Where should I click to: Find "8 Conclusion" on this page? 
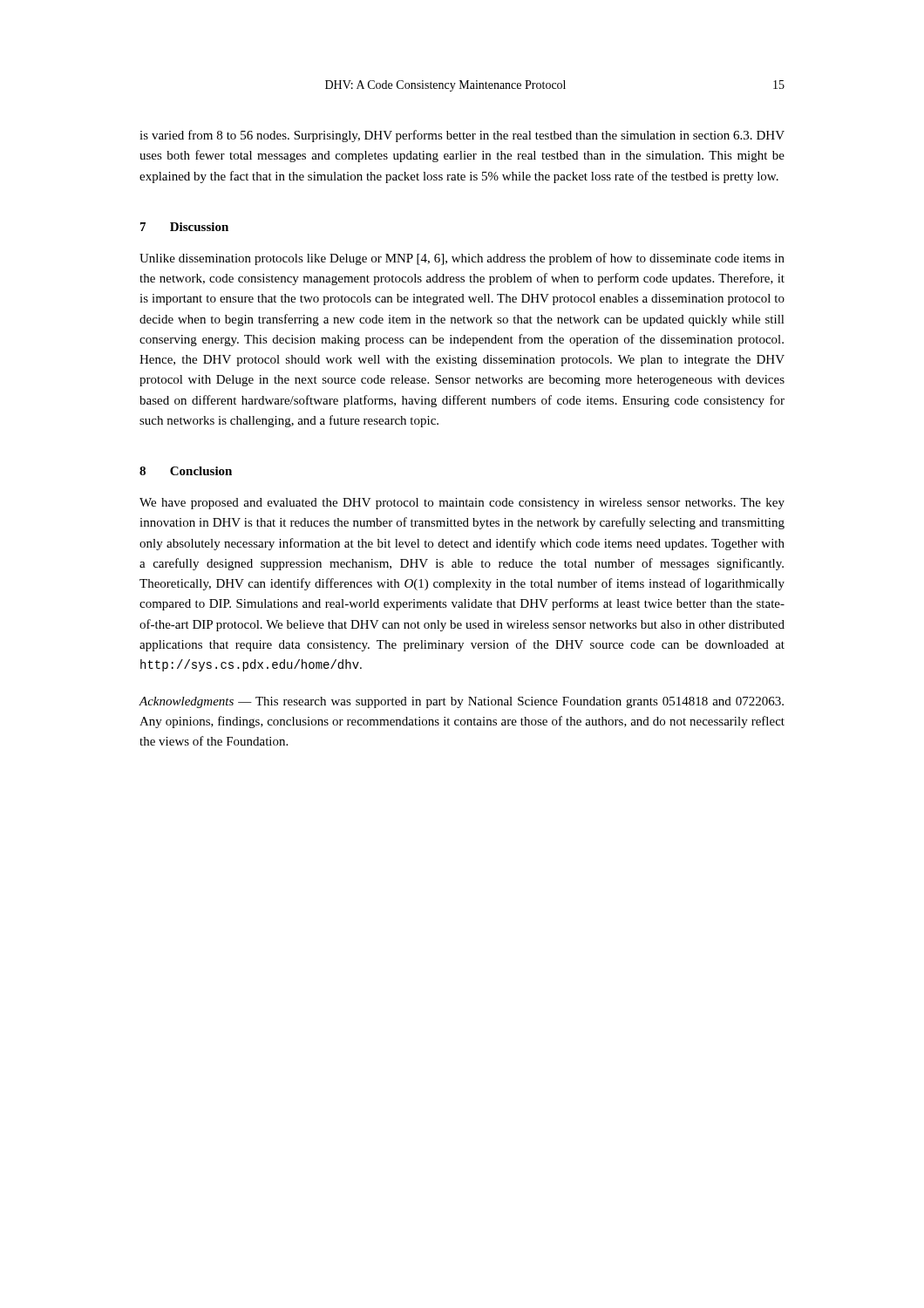click(x=186, y=471)
